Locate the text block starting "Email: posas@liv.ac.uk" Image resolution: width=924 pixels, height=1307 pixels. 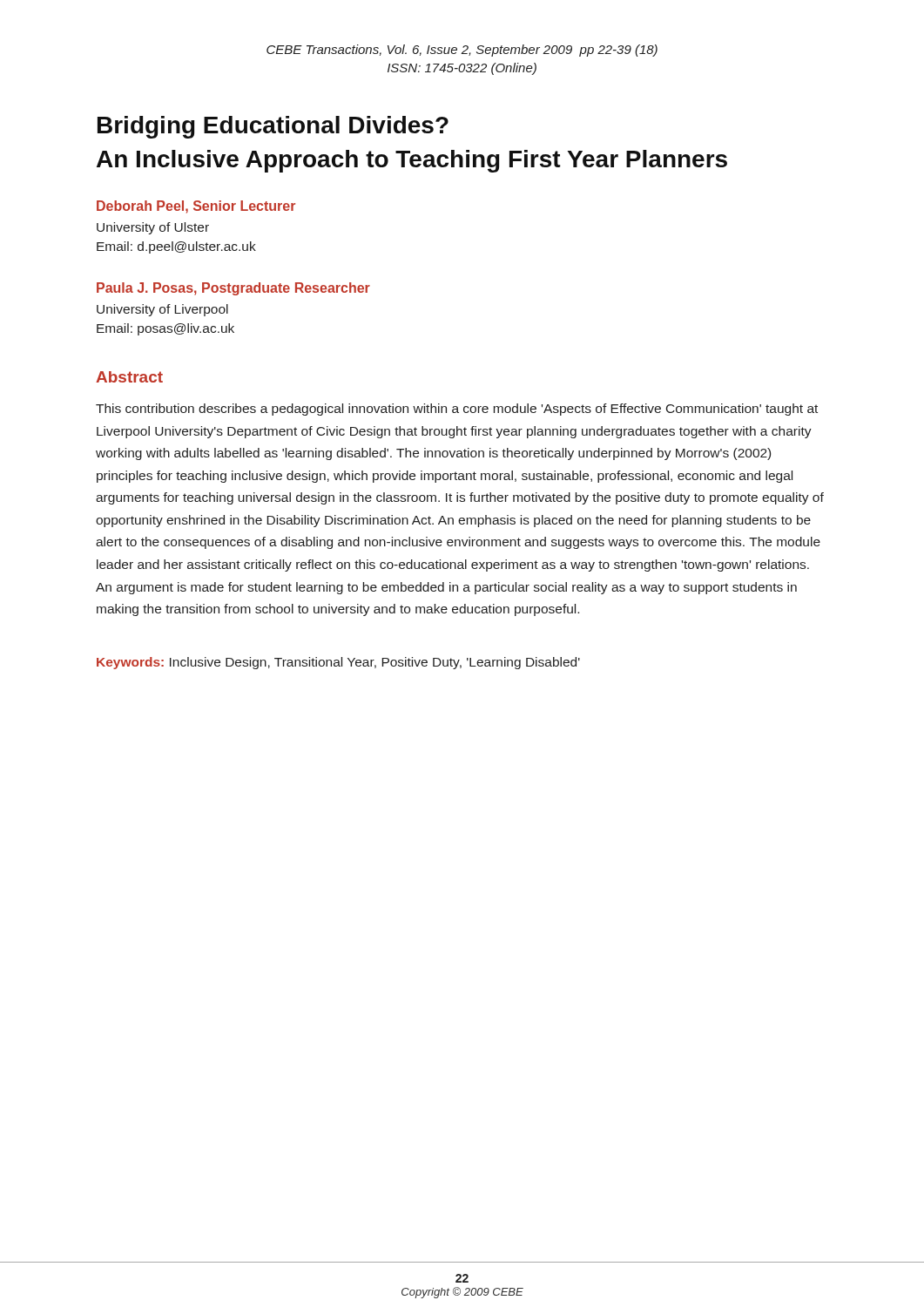(x=165, y=328)
